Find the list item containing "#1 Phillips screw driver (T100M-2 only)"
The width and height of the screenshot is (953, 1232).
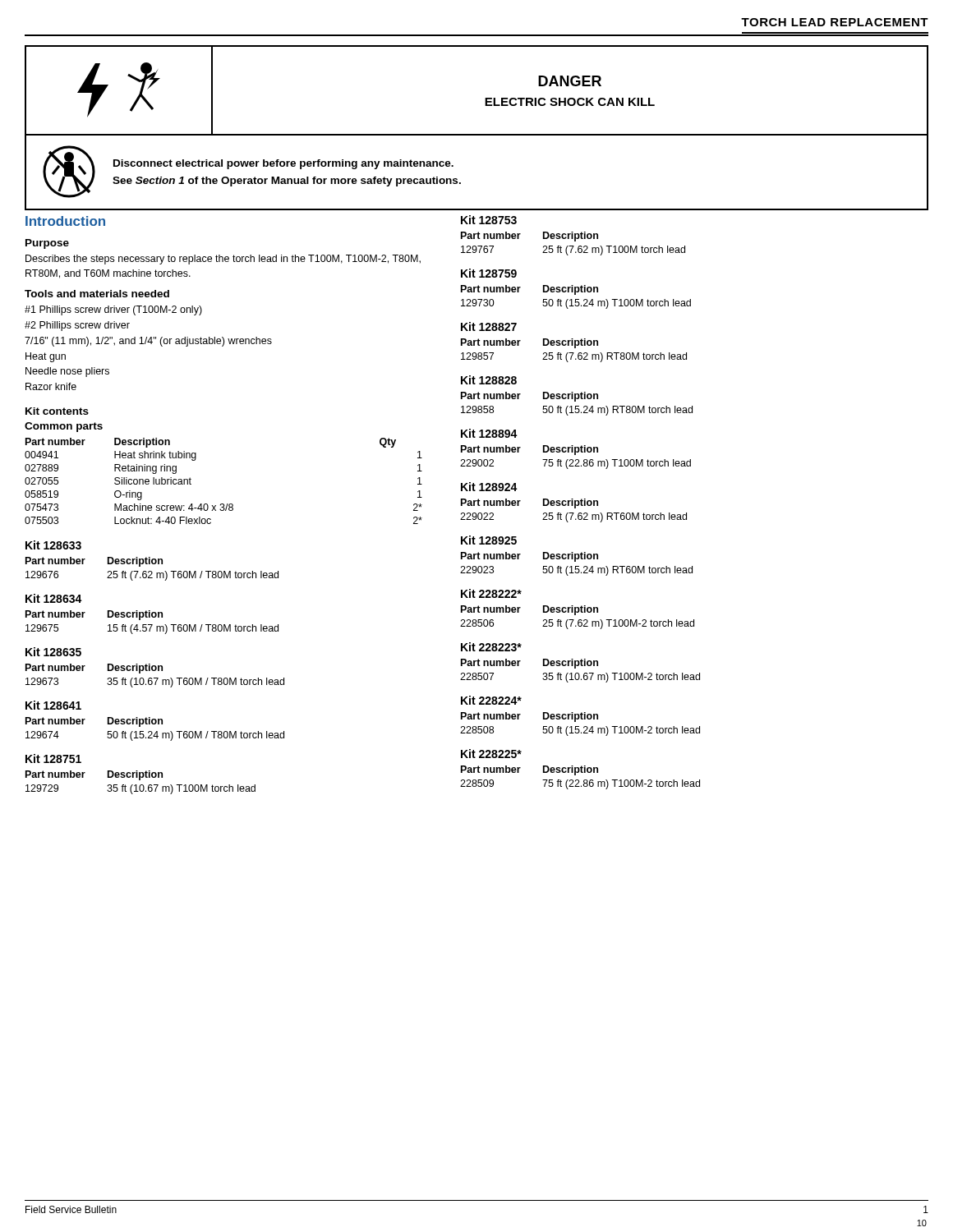[113, 310]
